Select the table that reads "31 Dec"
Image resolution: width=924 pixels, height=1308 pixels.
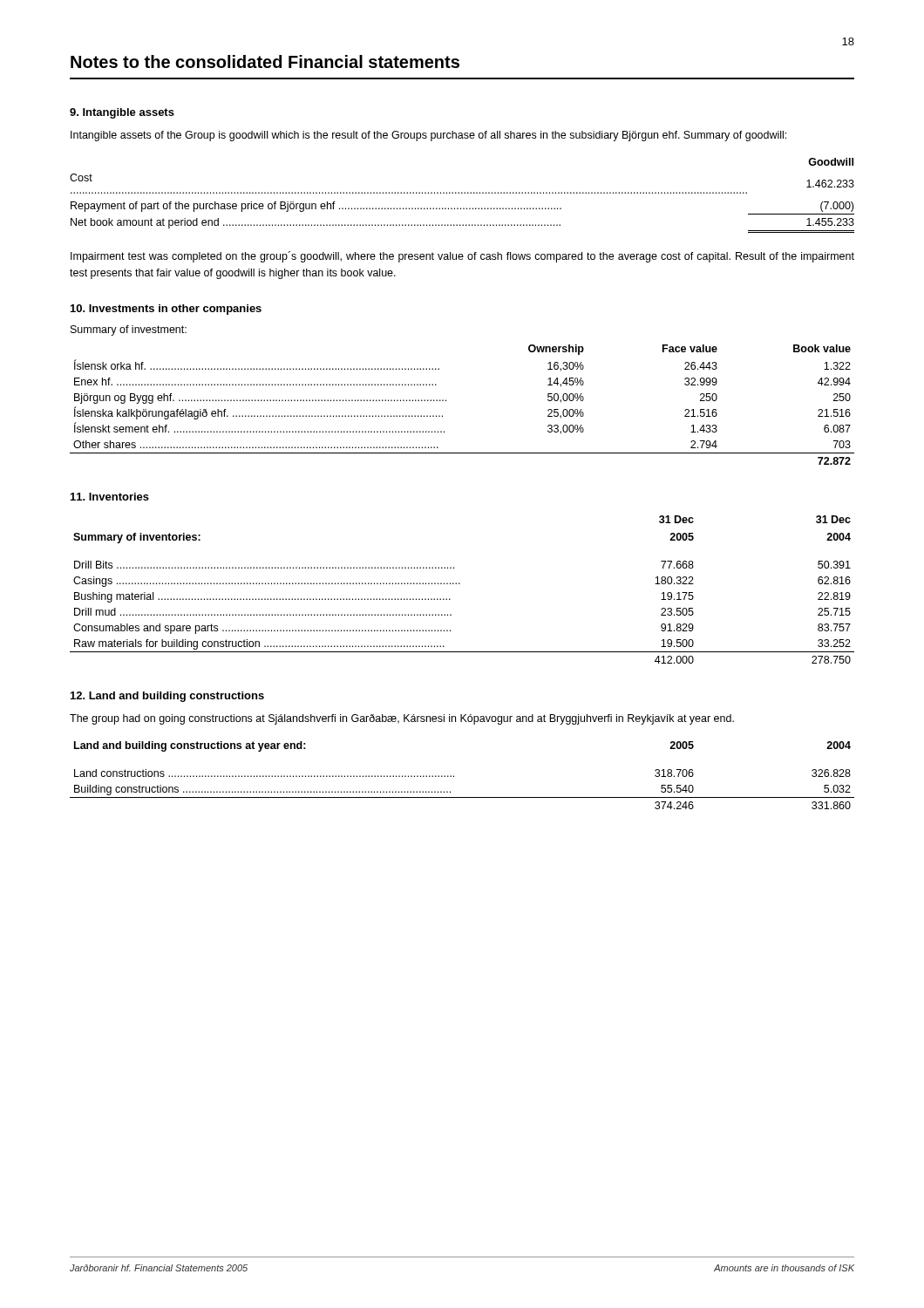(462, 590)
